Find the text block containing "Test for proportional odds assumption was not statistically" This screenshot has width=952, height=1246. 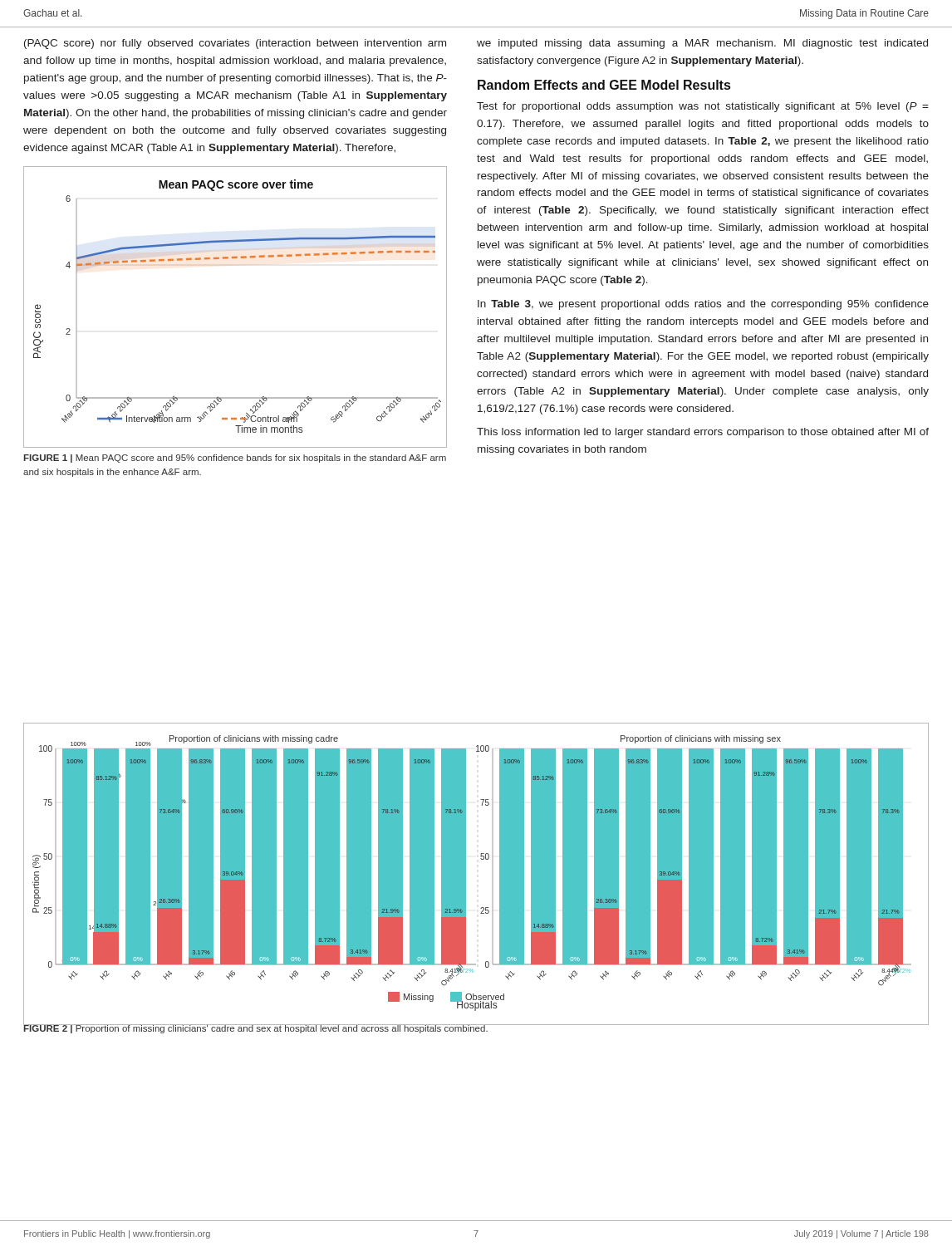[703, 193]
